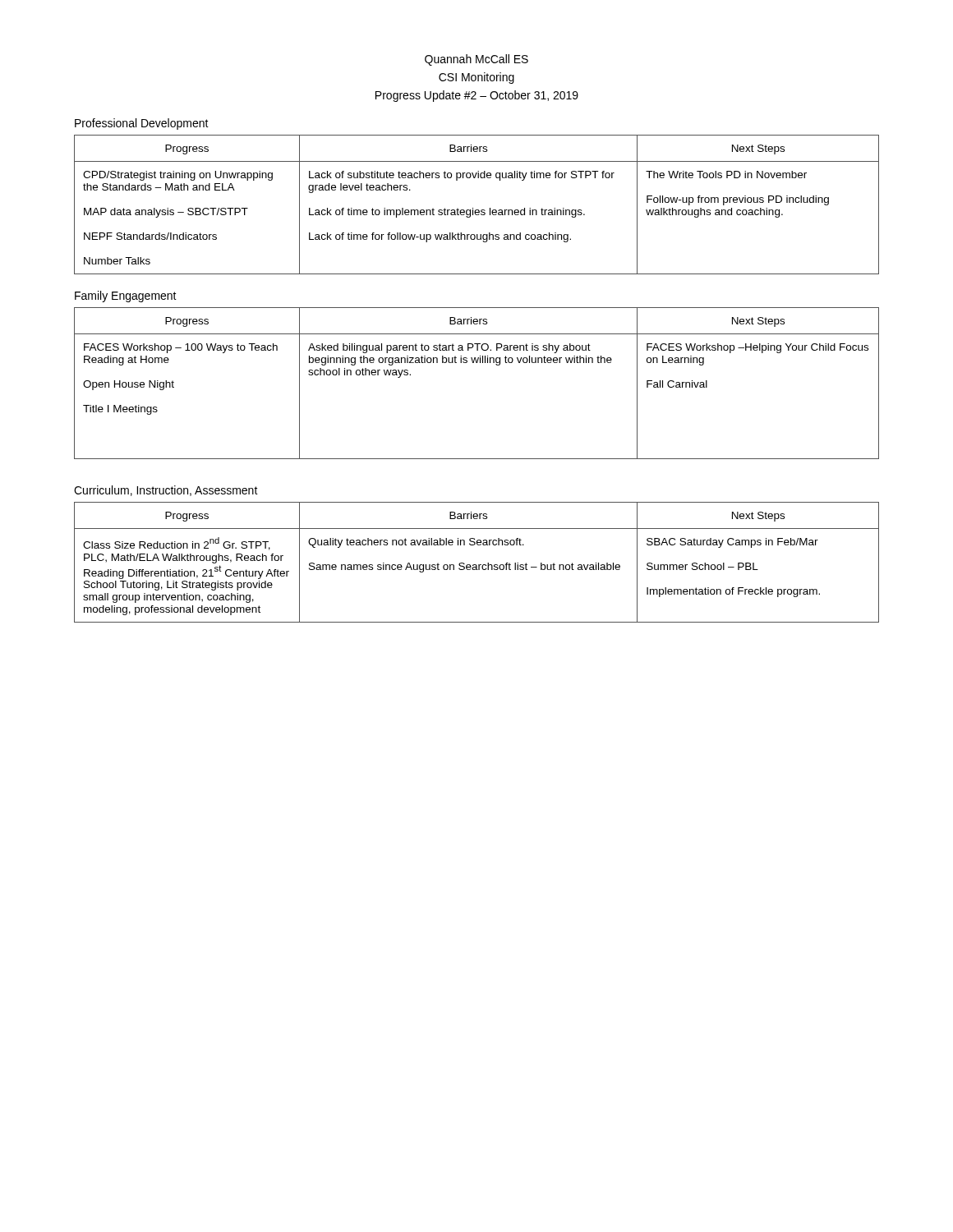Navigate to the region starting "Curriculum, Instruction, Assessment"
This screenshot has height=1232, width=953.
coord(166,490)
